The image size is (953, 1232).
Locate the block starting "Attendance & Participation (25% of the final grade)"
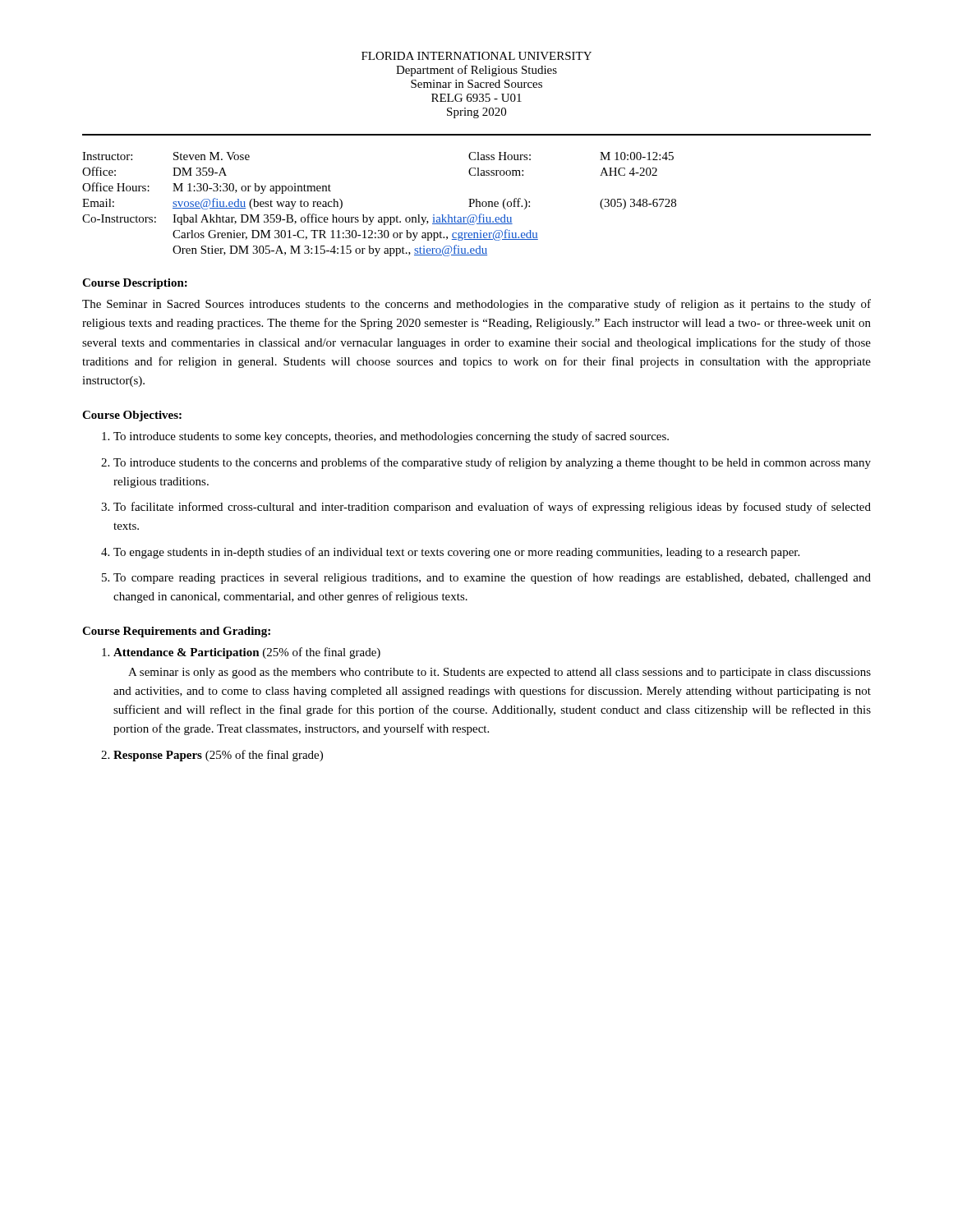pos(492,691)
